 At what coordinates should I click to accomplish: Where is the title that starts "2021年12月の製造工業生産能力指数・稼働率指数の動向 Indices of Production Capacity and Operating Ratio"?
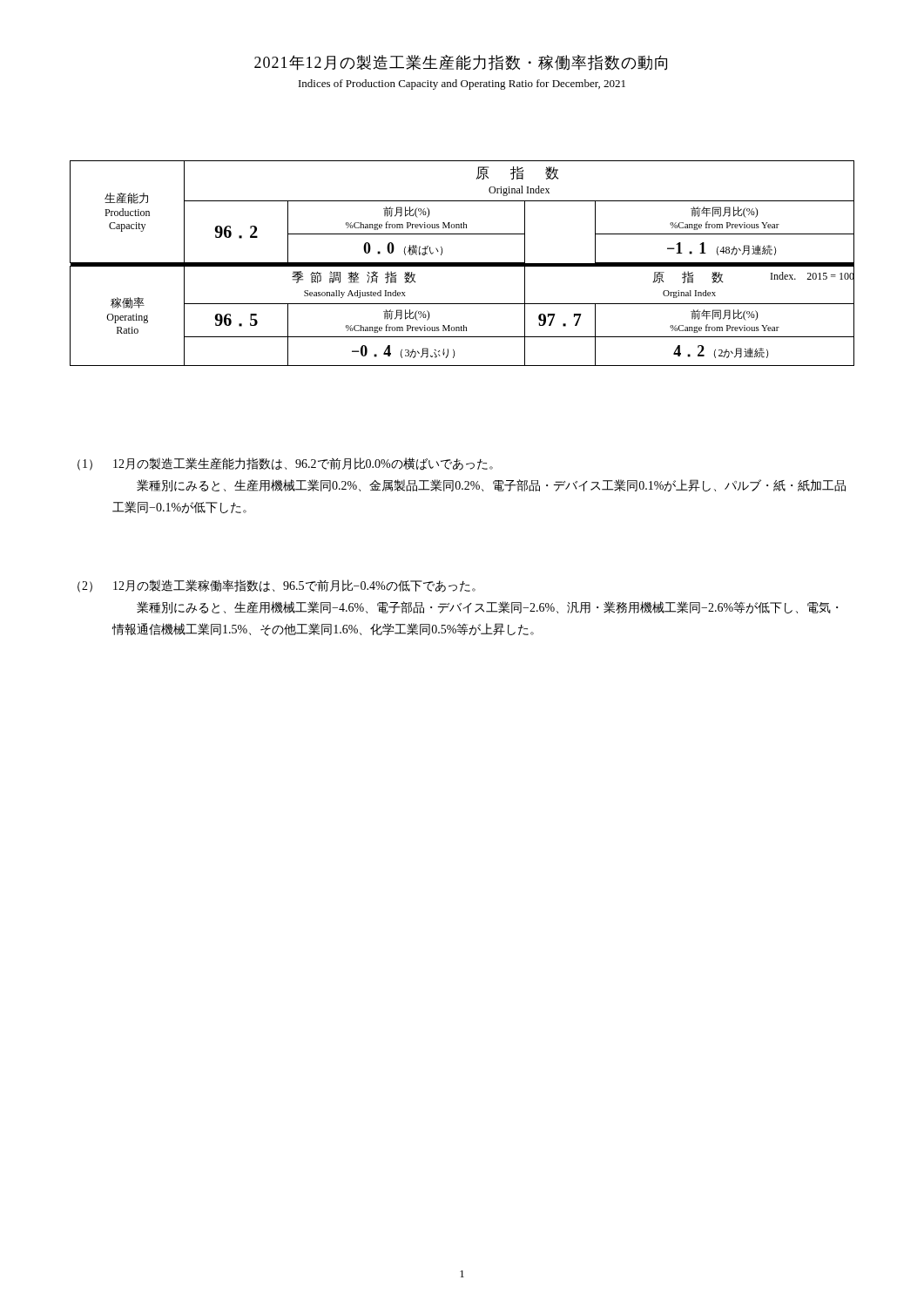[x=462, y=71]
